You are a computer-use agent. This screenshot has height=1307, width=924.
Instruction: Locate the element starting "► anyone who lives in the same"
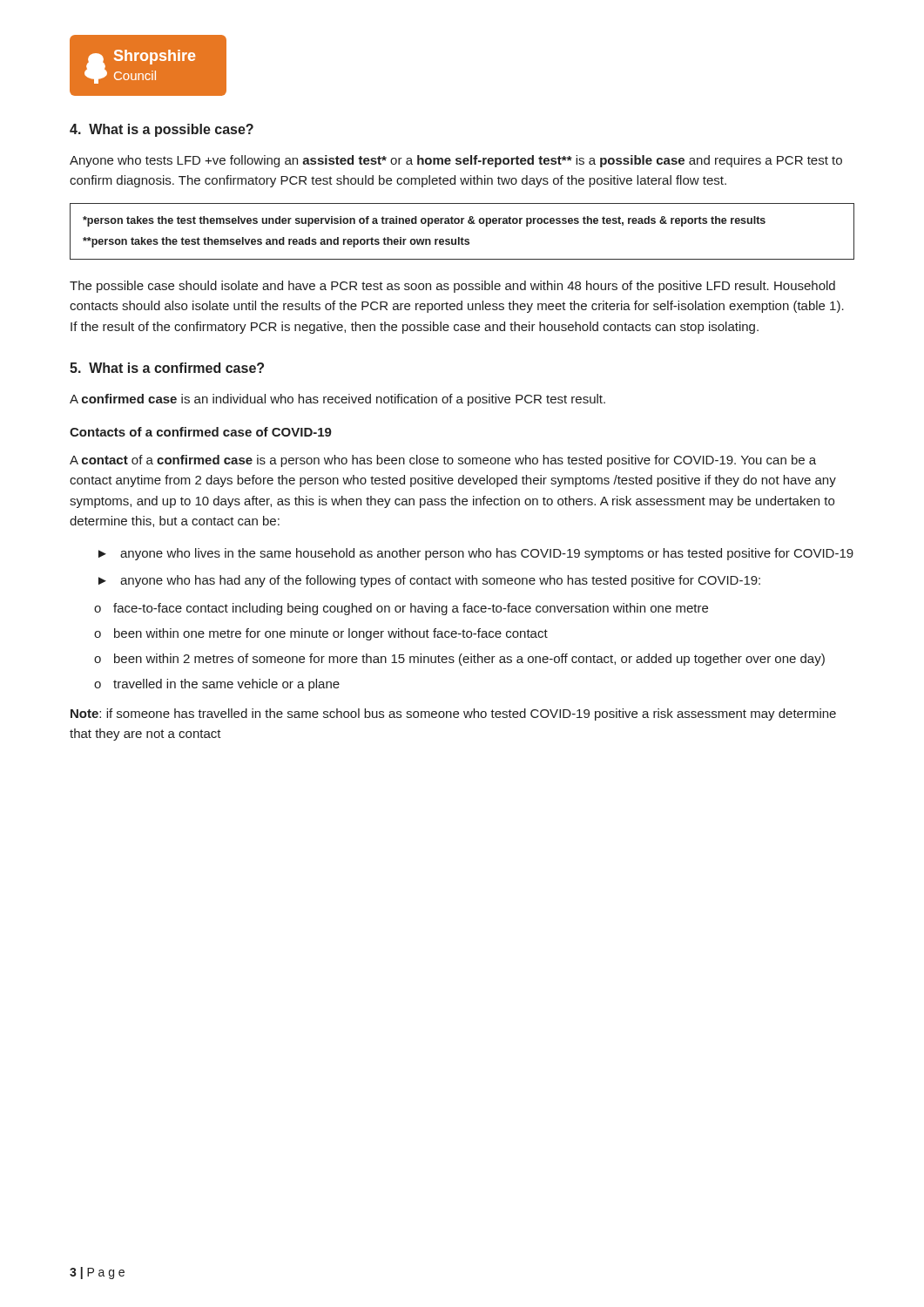pyautogui.click(x=475, y=553)
